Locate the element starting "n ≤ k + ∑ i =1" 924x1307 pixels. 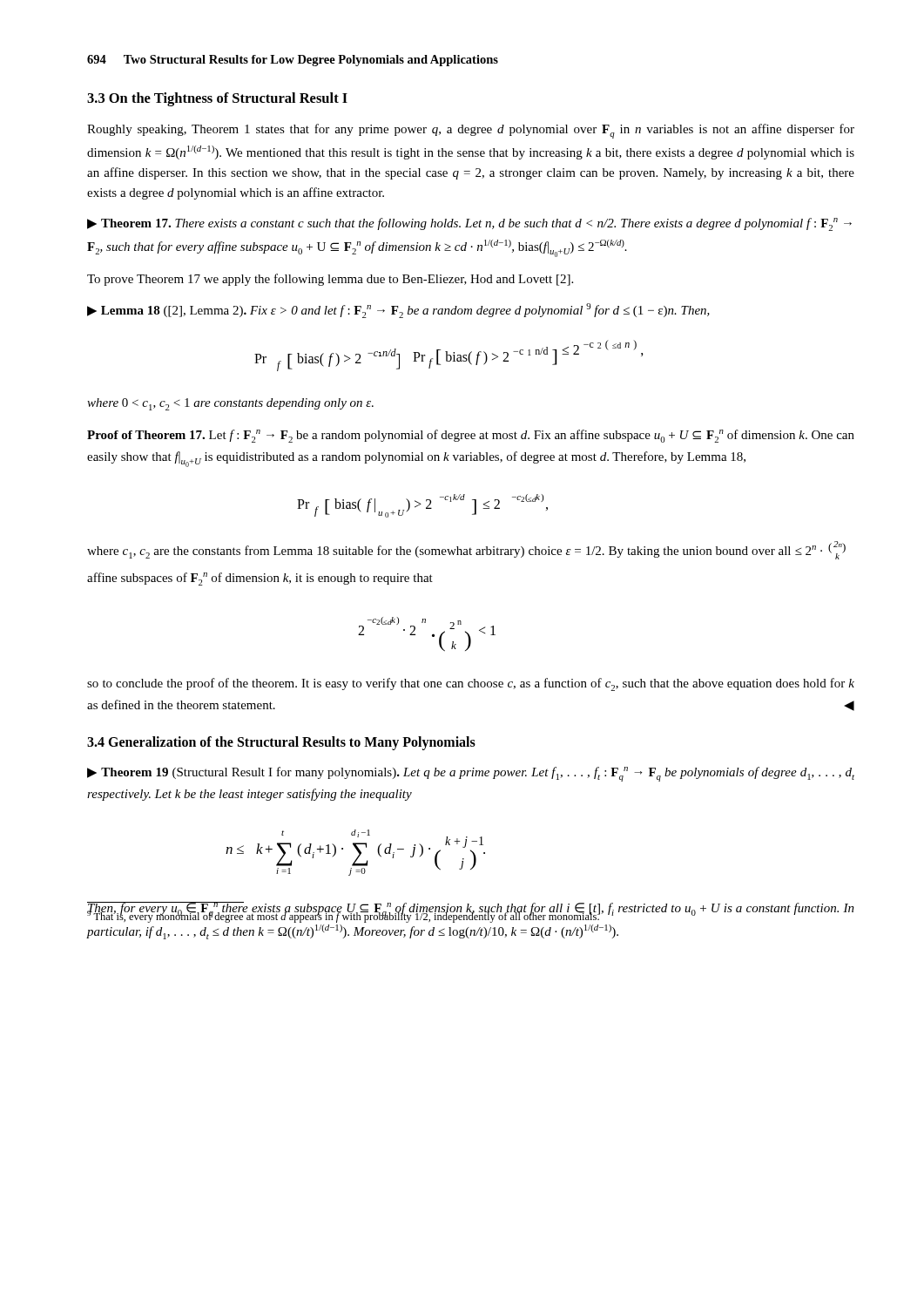point(471,849)
